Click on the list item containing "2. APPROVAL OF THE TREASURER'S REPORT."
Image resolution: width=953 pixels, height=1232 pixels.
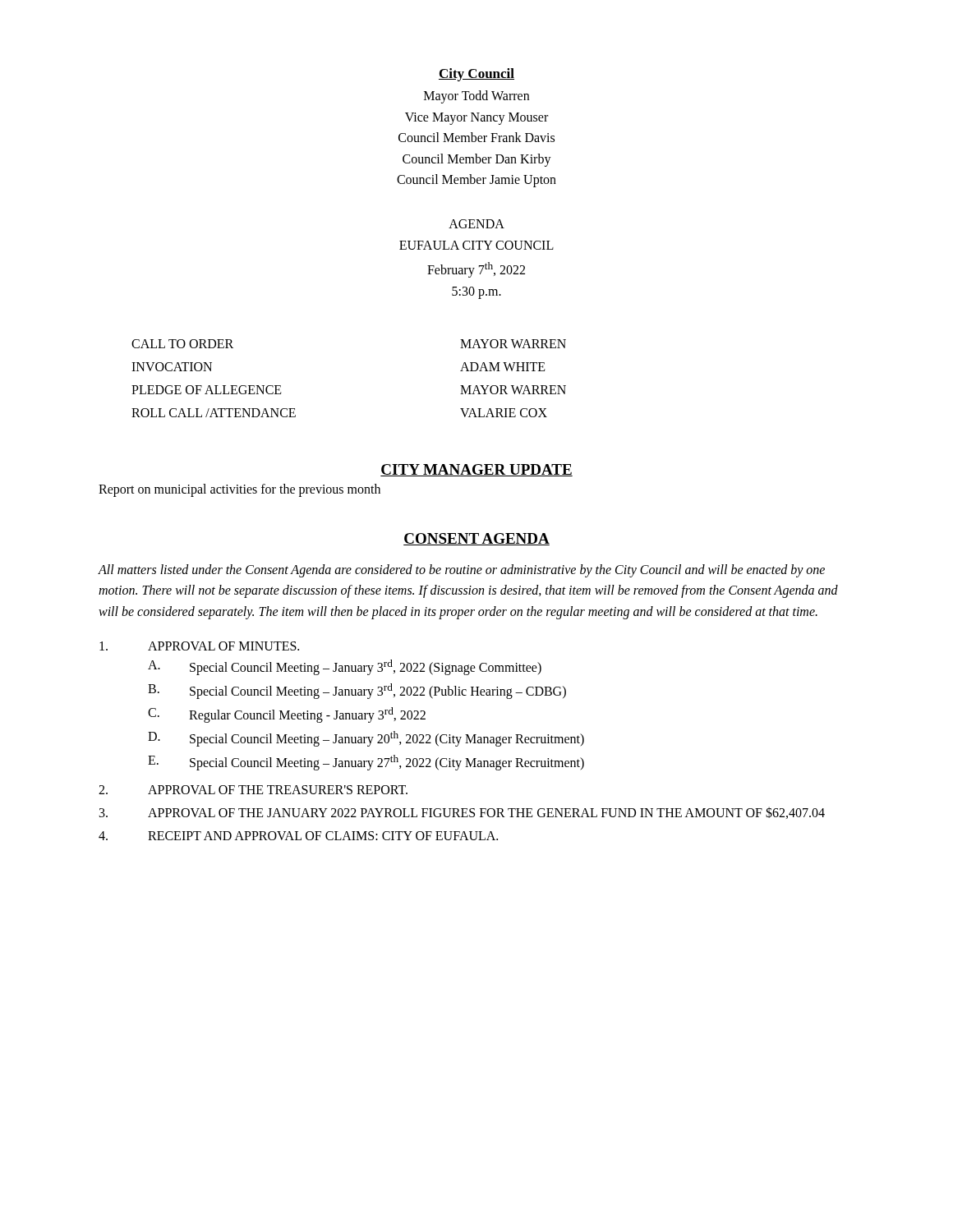(x=253, y=790)
